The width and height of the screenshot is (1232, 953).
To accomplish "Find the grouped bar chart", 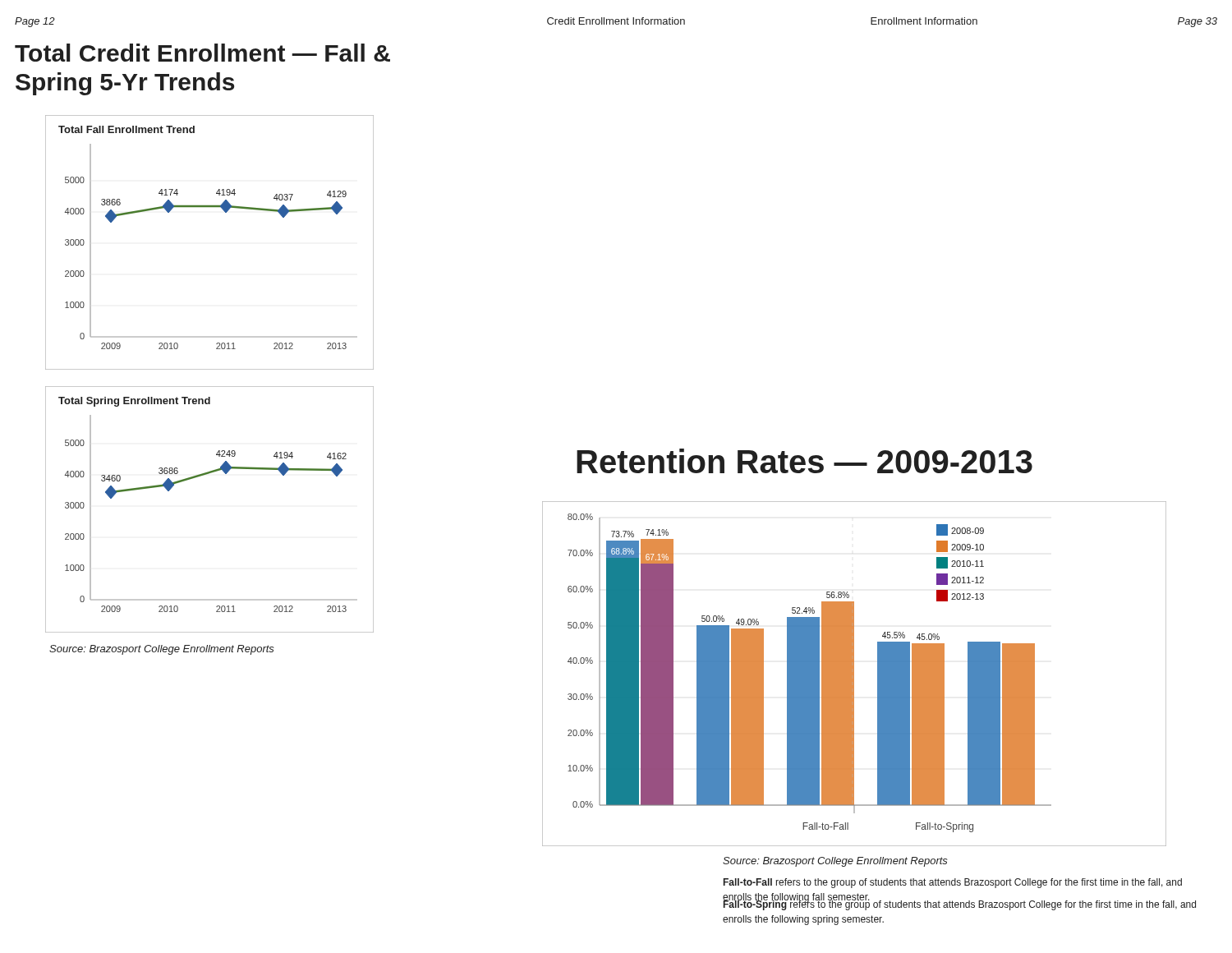I will (854, 674).
